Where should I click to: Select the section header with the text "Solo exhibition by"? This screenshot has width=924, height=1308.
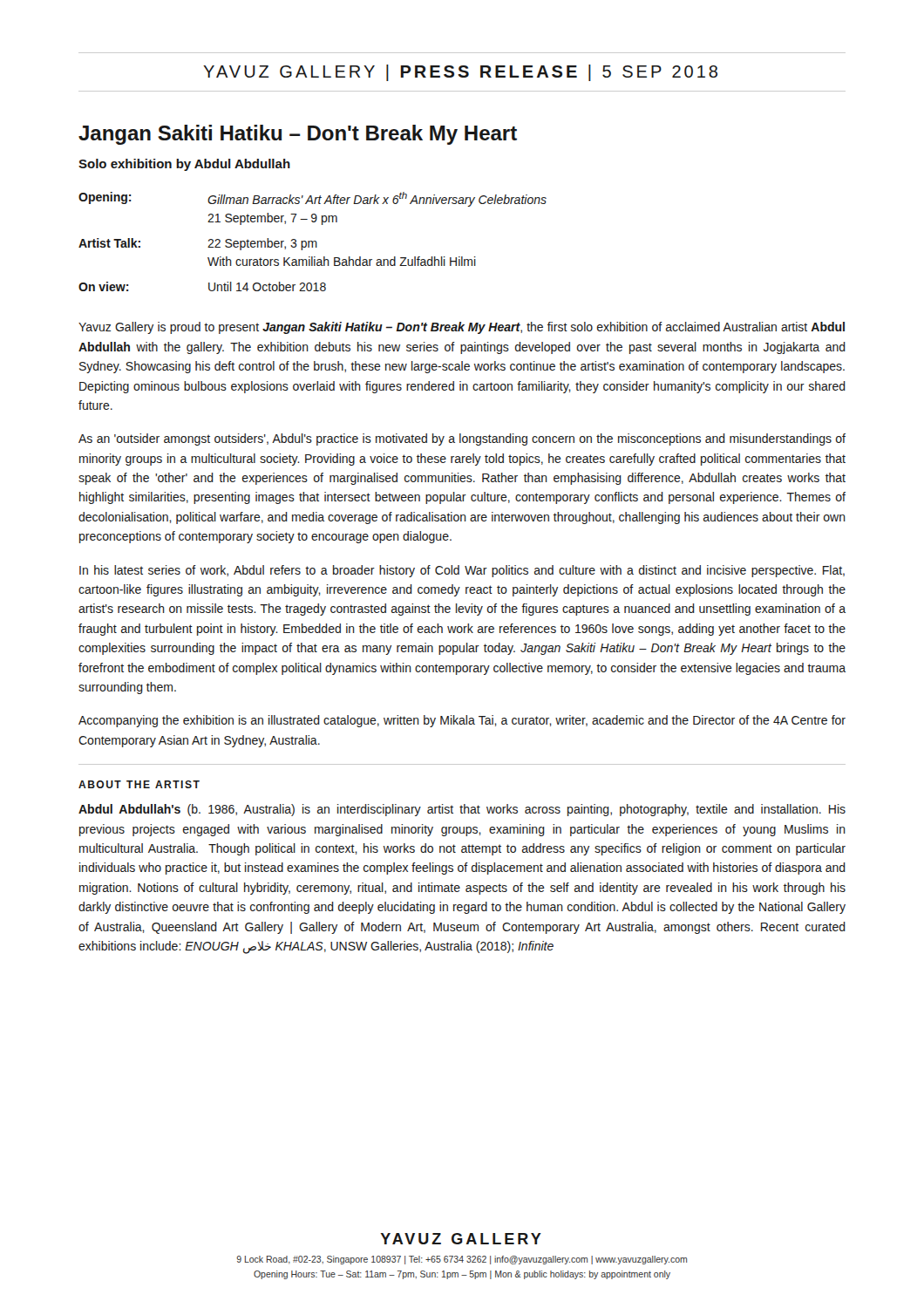click(184, 164)
